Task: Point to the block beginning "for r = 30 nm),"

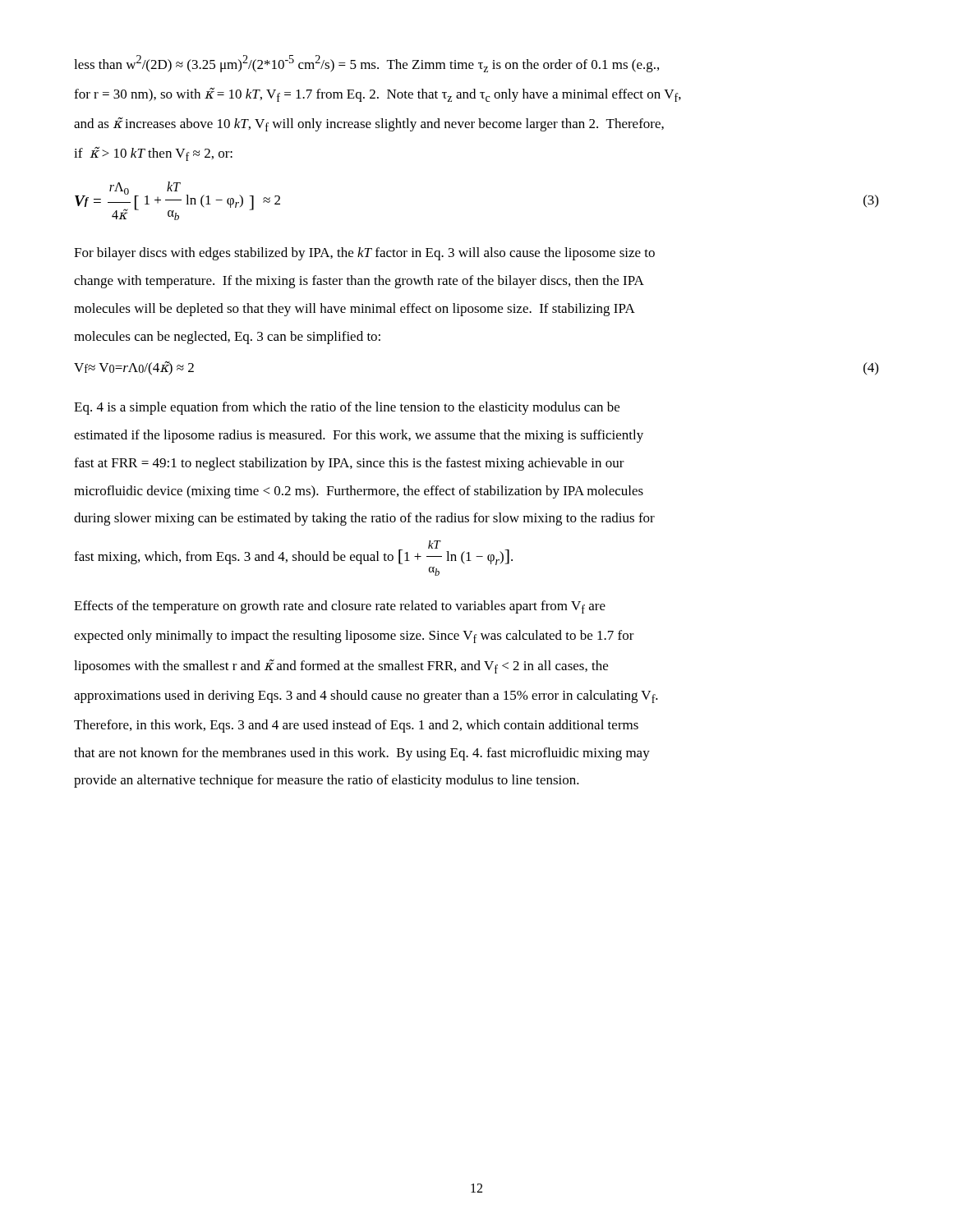Action: [x=378, y=95]
